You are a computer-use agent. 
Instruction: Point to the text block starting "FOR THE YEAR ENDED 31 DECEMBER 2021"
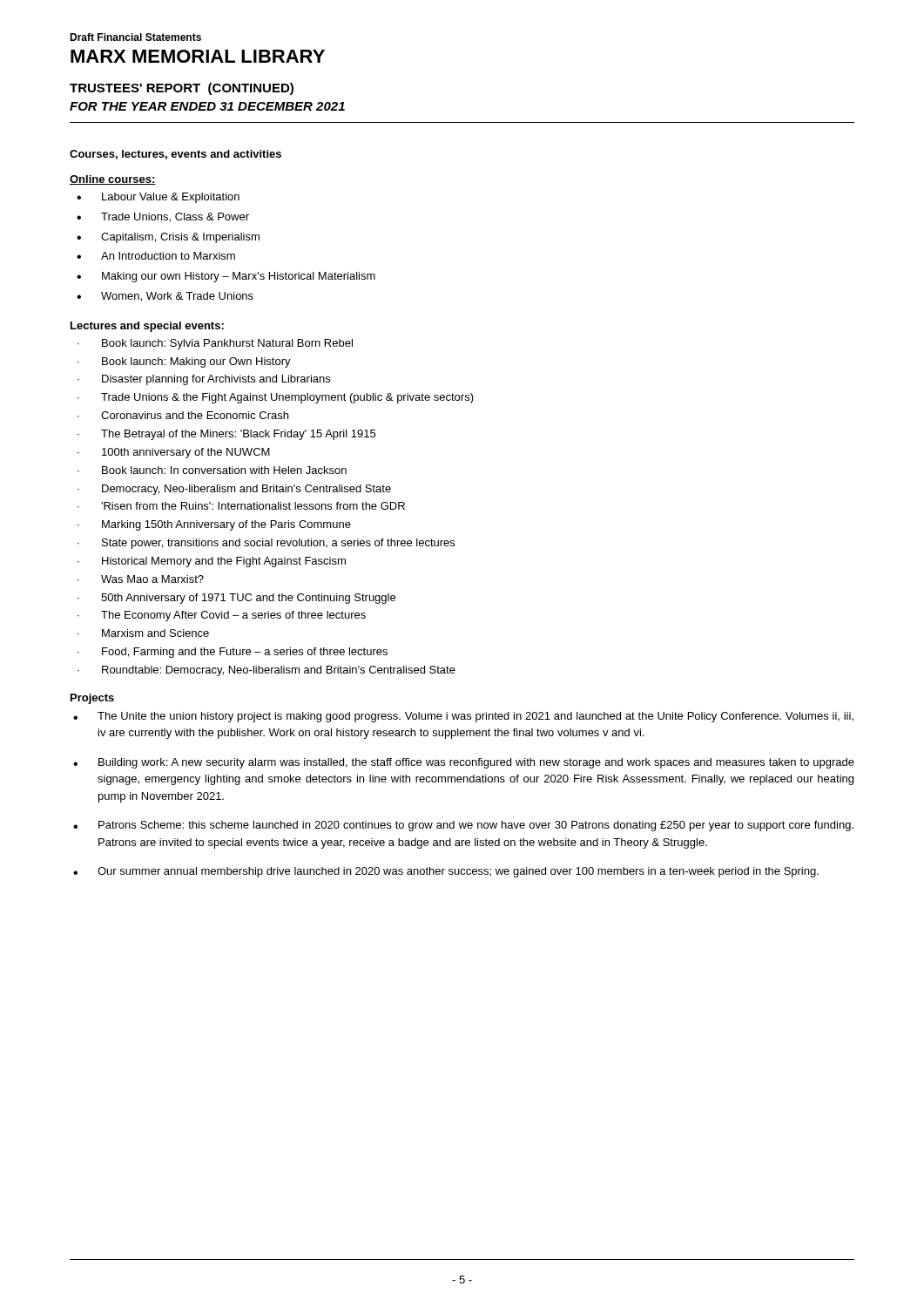[x=207, y=106]
